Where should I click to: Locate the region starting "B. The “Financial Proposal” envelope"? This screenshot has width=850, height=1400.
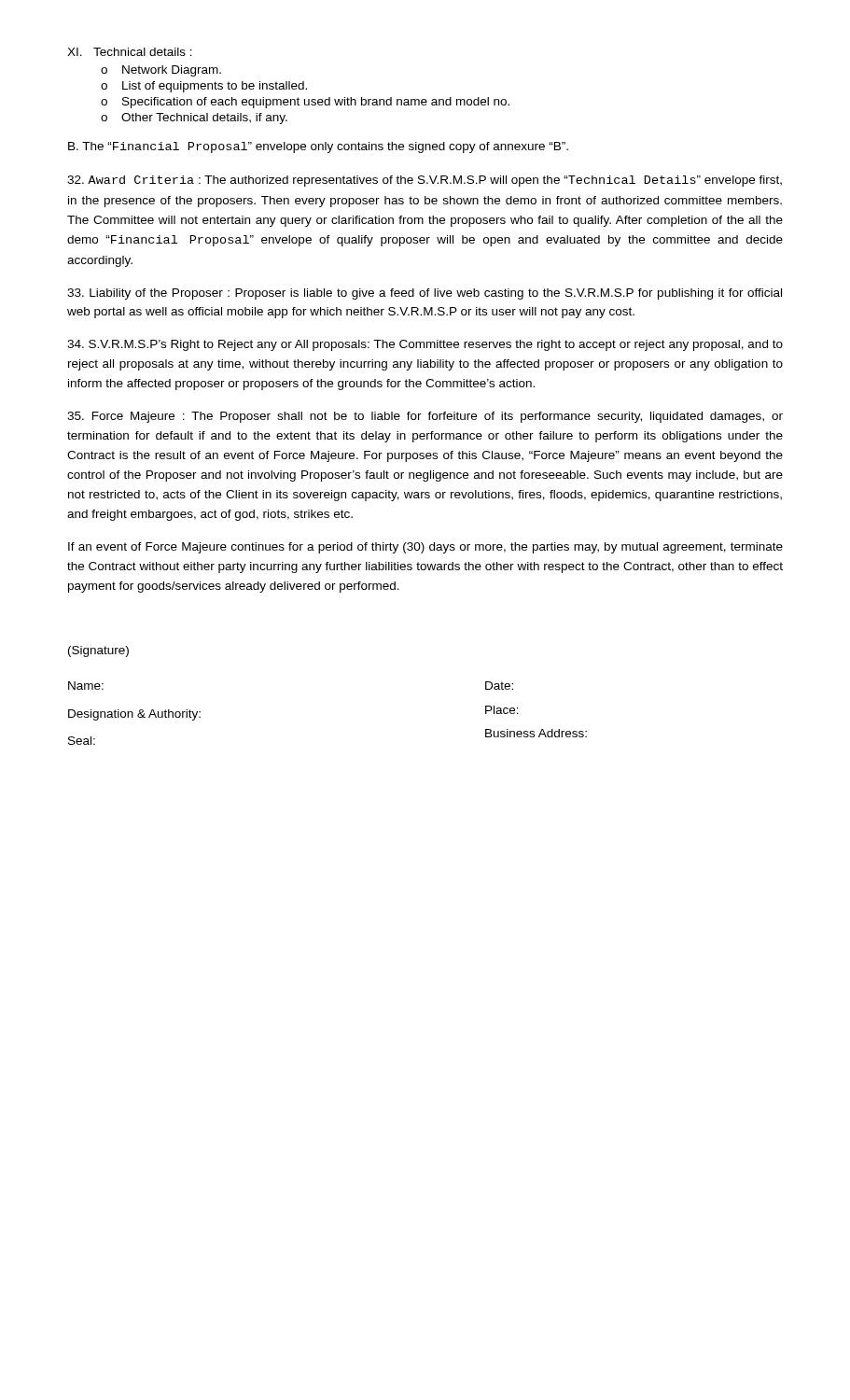(x=318, y=147)
